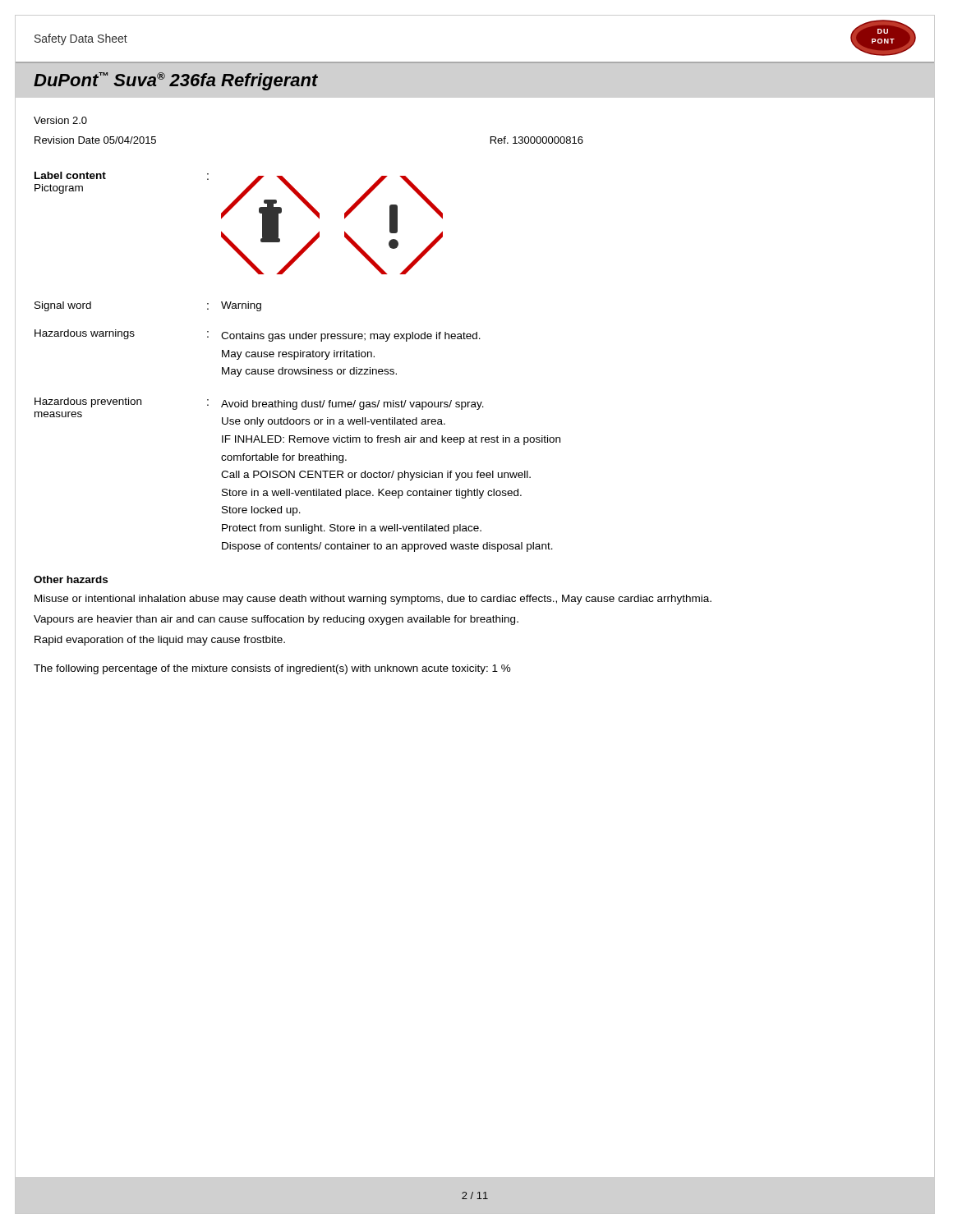Click on the element starting "Revision Date 05/04/2015"

point(95,140)
